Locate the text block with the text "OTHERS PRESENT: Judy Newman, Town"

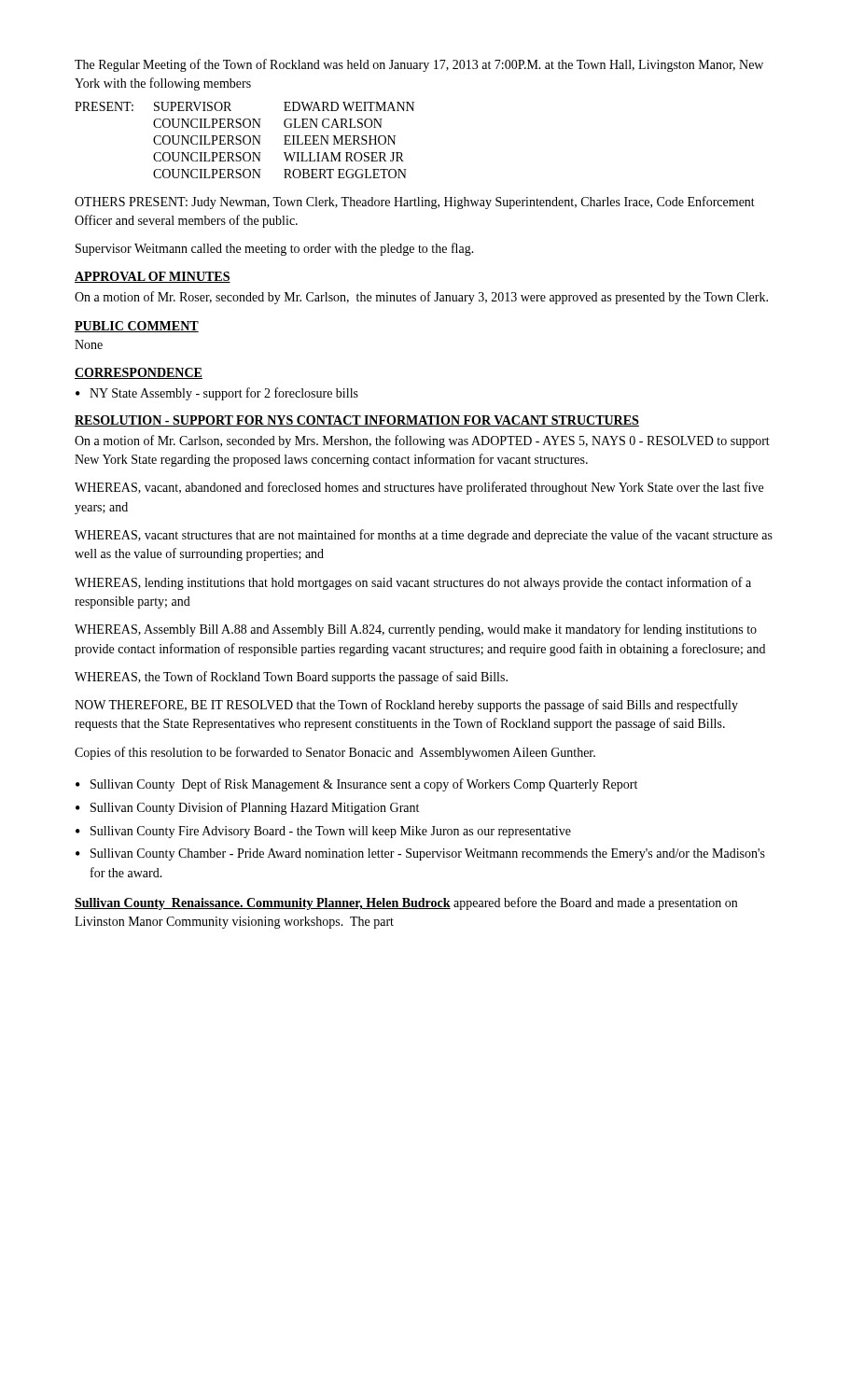415,211
